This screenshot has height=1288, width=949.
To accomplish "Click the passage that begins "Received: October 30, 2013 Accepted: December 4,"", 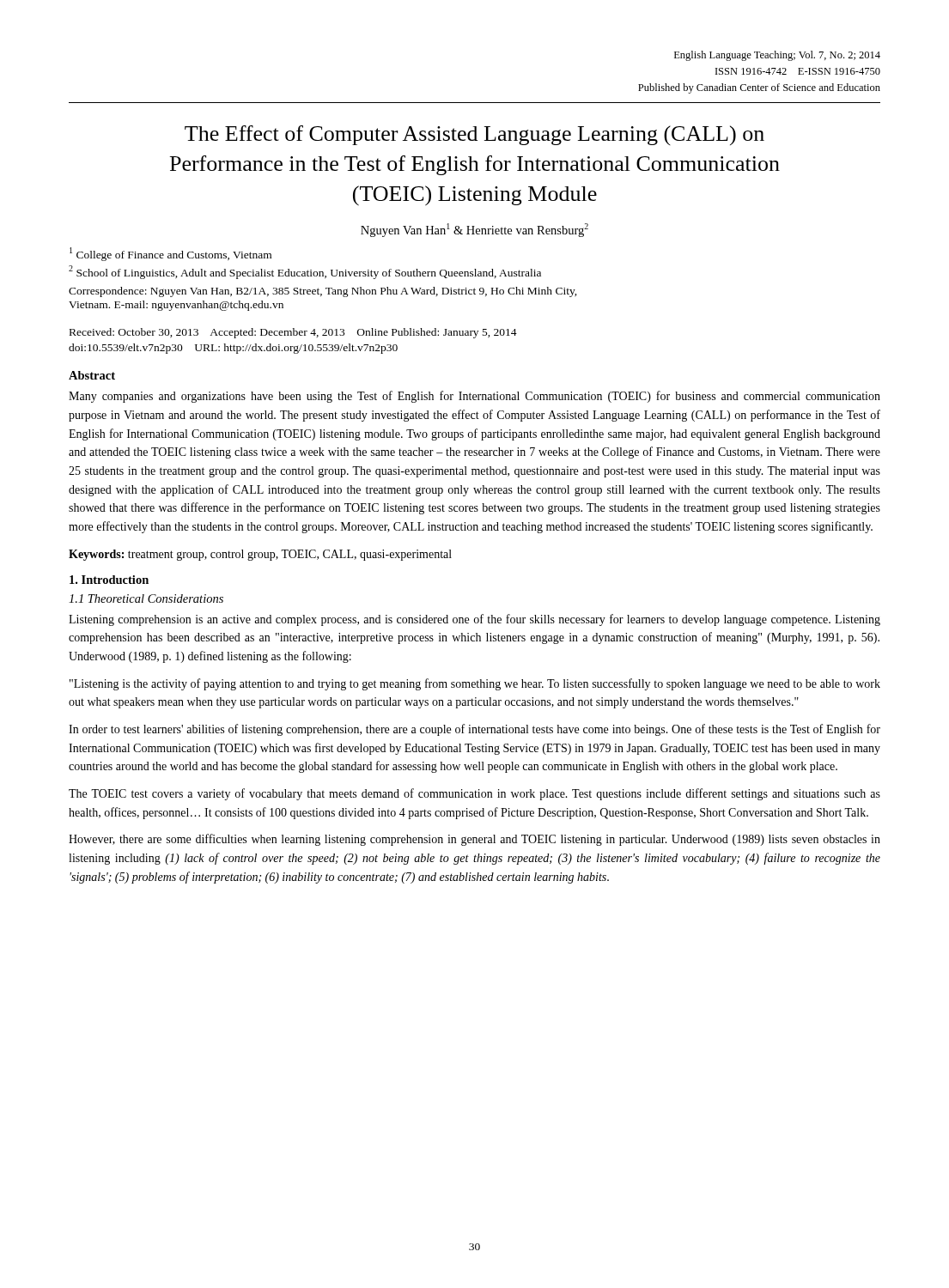I will tap(293, 332).
